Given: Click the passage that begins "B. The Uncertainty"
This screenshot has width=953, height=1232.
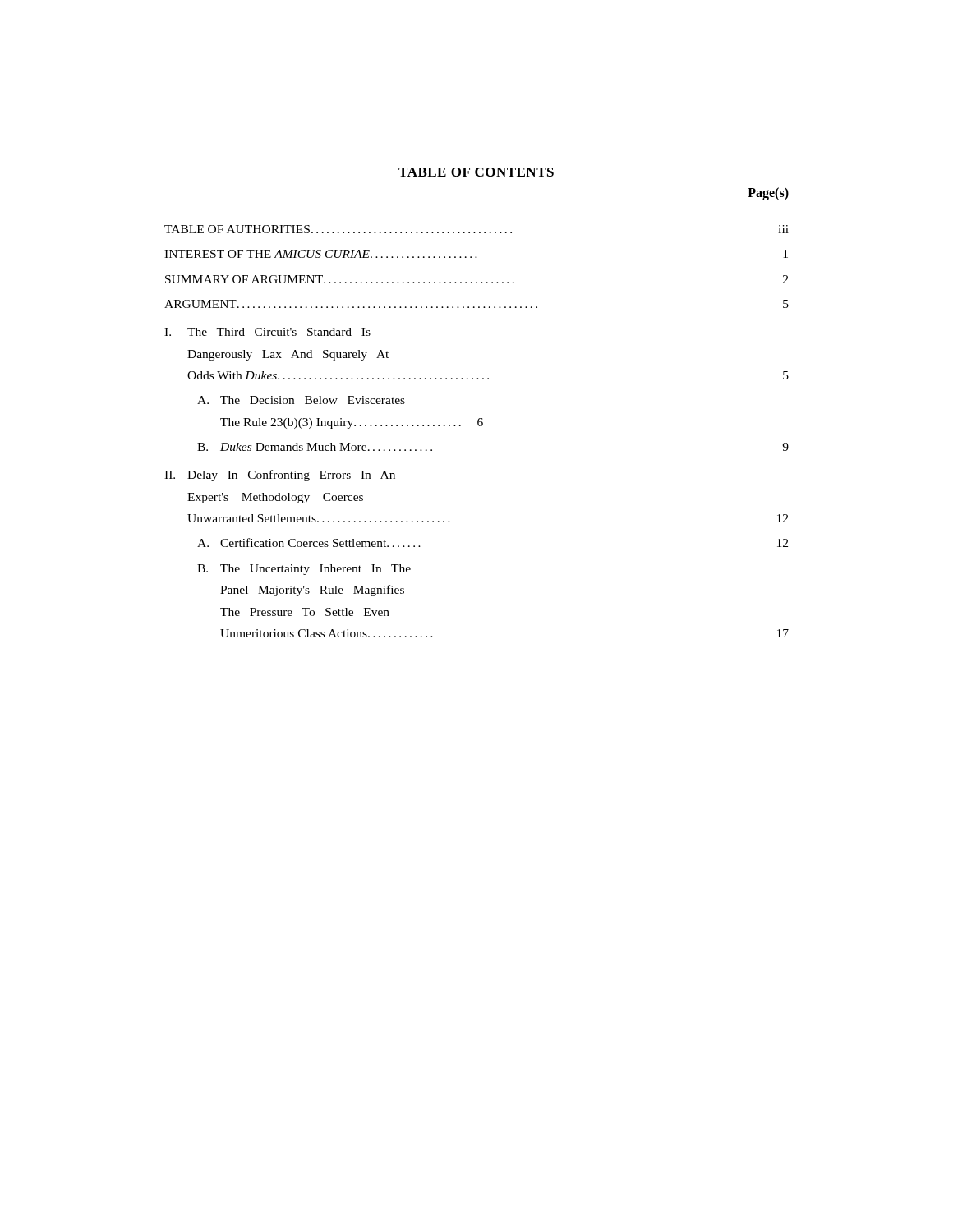Looking at the screenshot, I should click(x=304, y=570).
